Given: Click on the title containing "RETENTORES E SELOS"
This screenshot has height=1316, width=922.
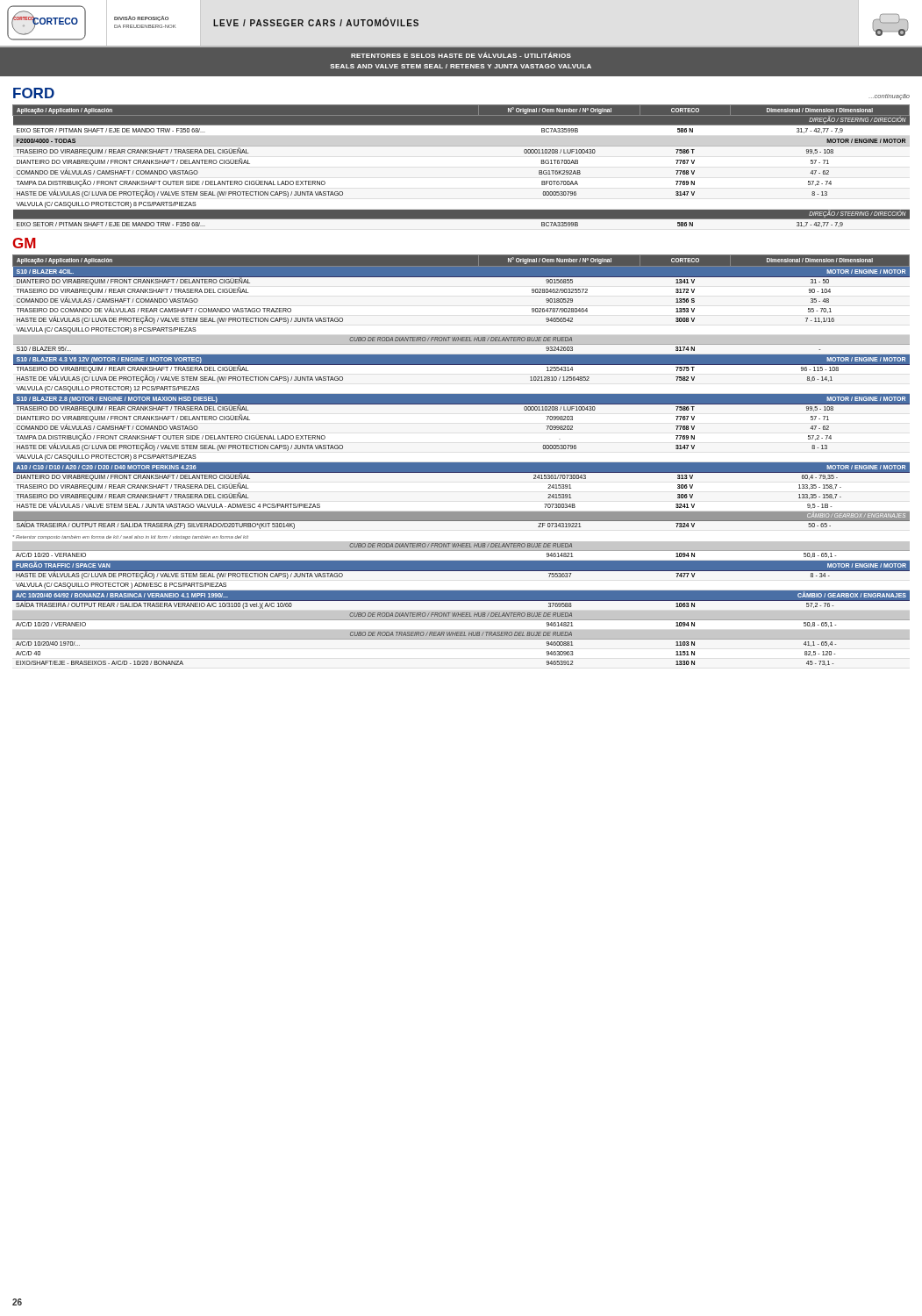Looking at the screenshot, I should click(461, 61).
